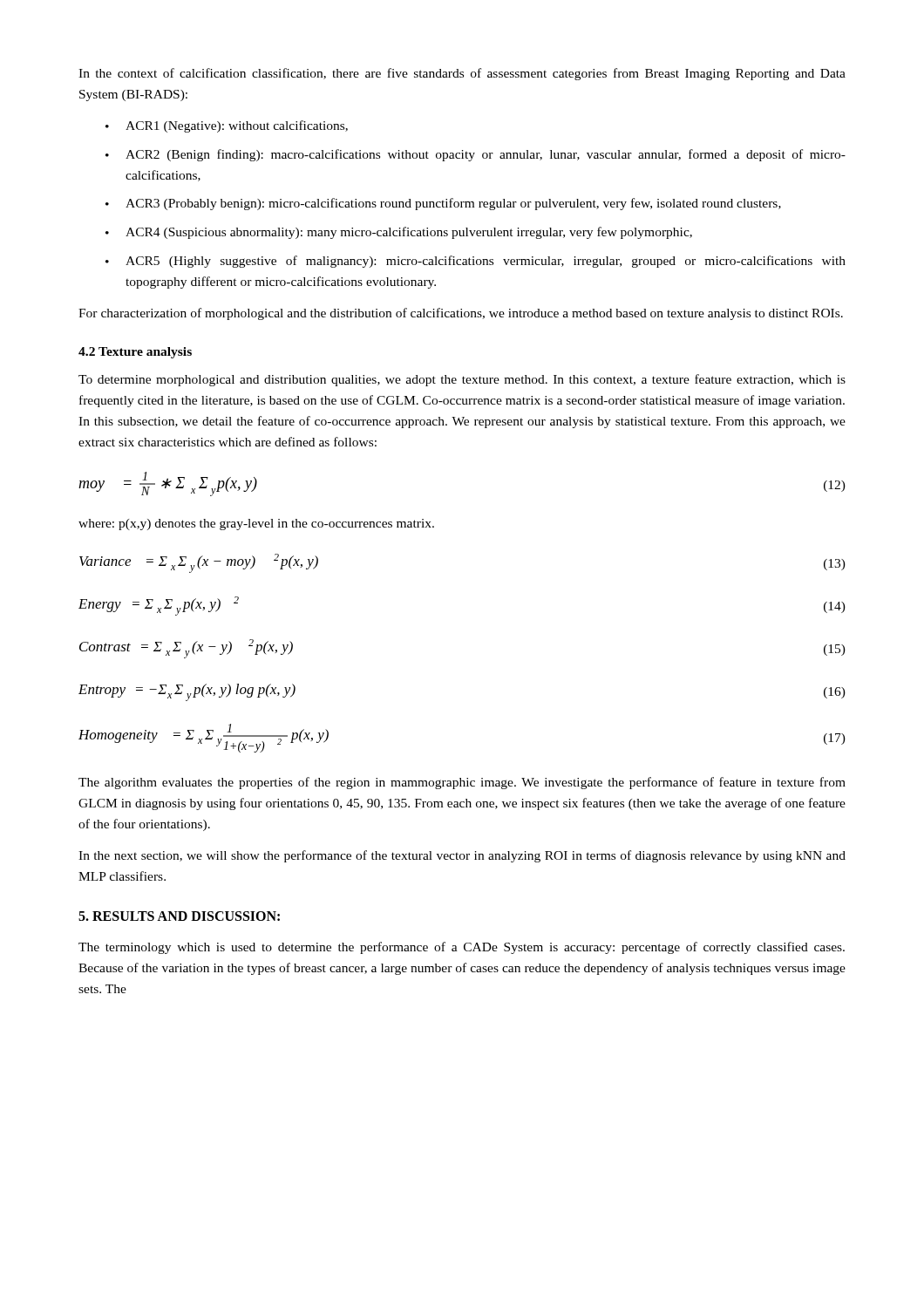Select the formula that reads "Variance = Σ x Σ y"

coord(204,564)
